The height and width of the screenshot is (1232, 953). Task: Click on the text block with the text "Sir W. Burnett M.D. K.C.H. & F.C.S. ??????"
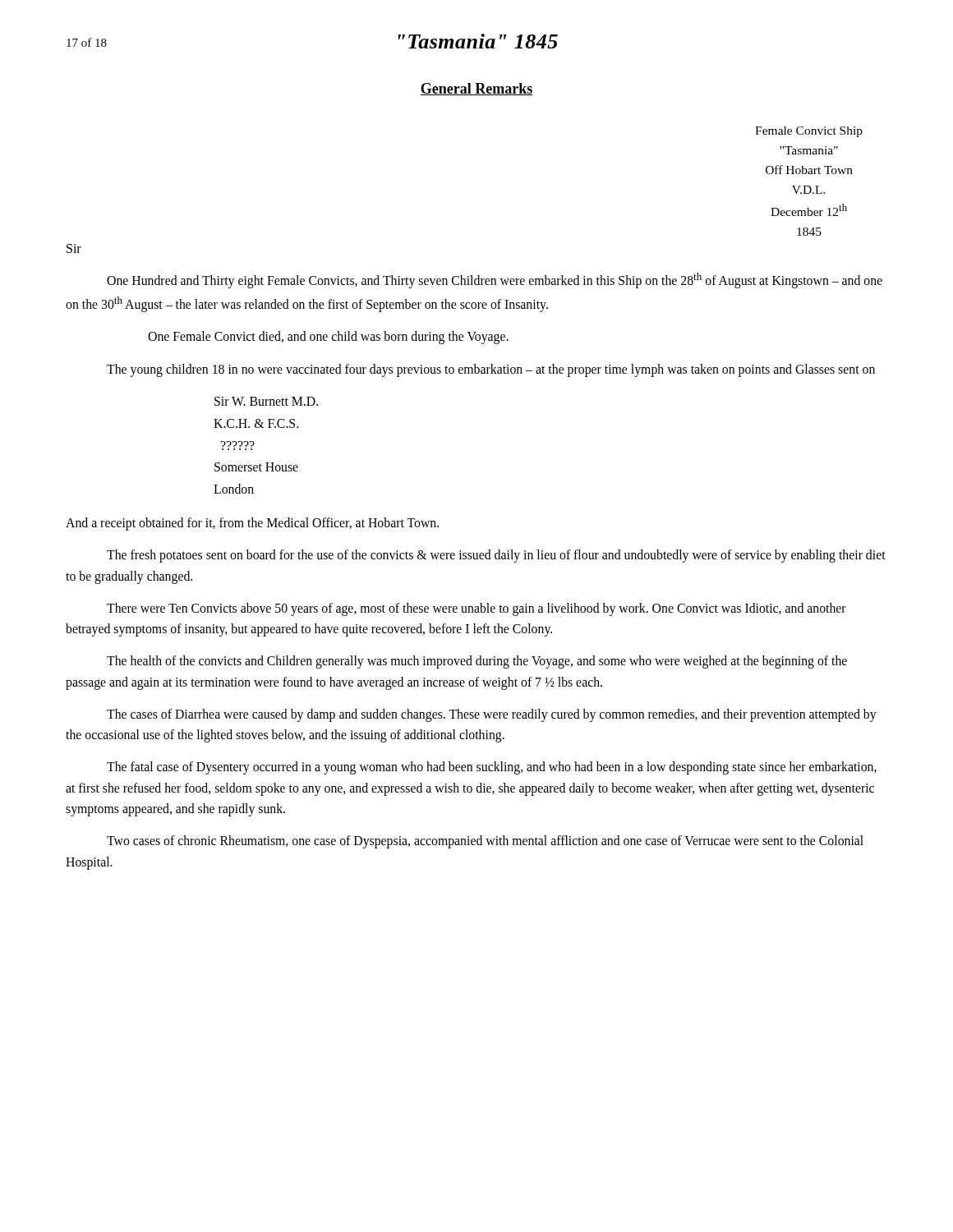pyautogui.click(x=266, y=401)
